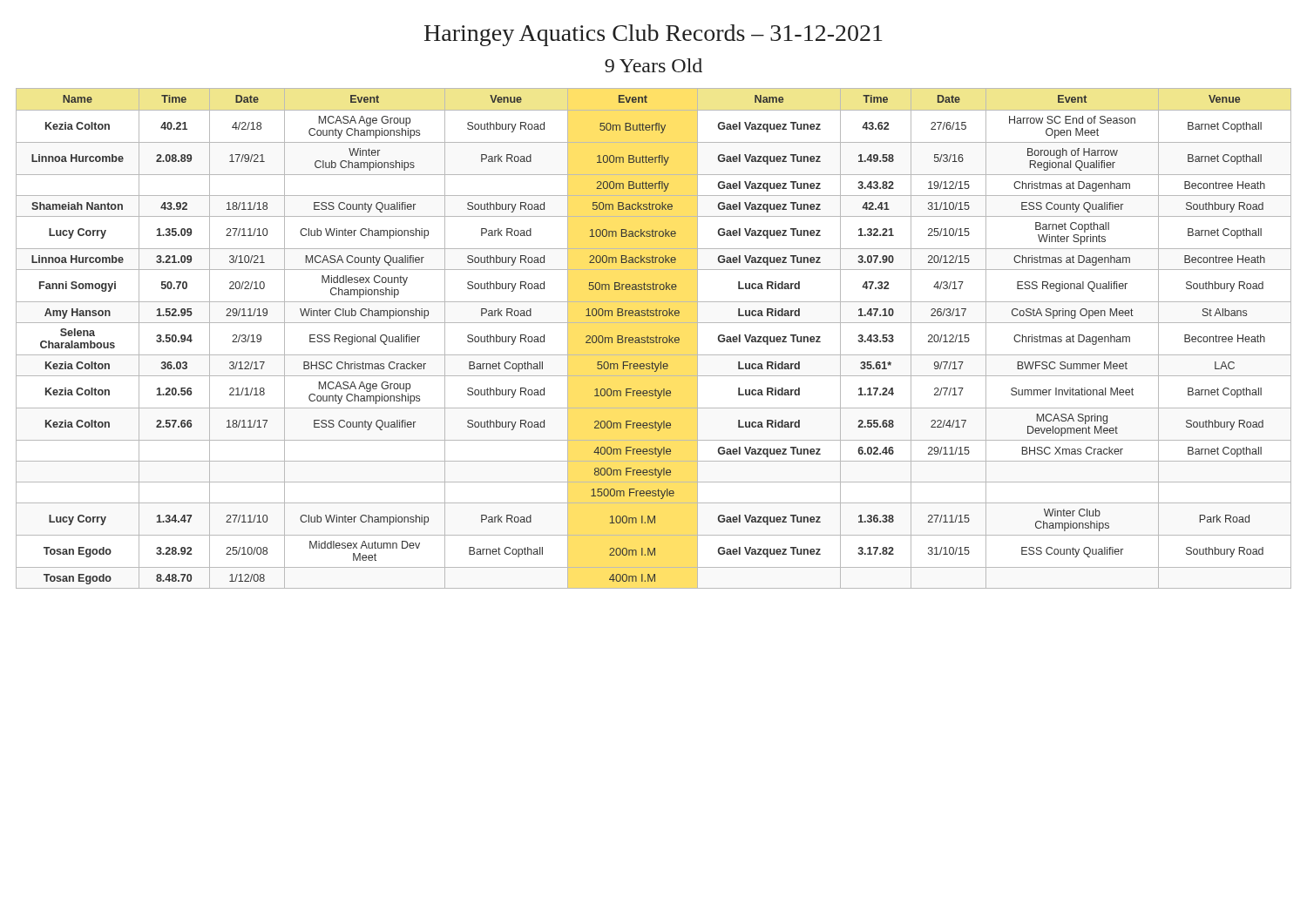Select the block starting "Haringey Aquatics Club"
This screenshot has height=924, width=1307.
[654, 33]
